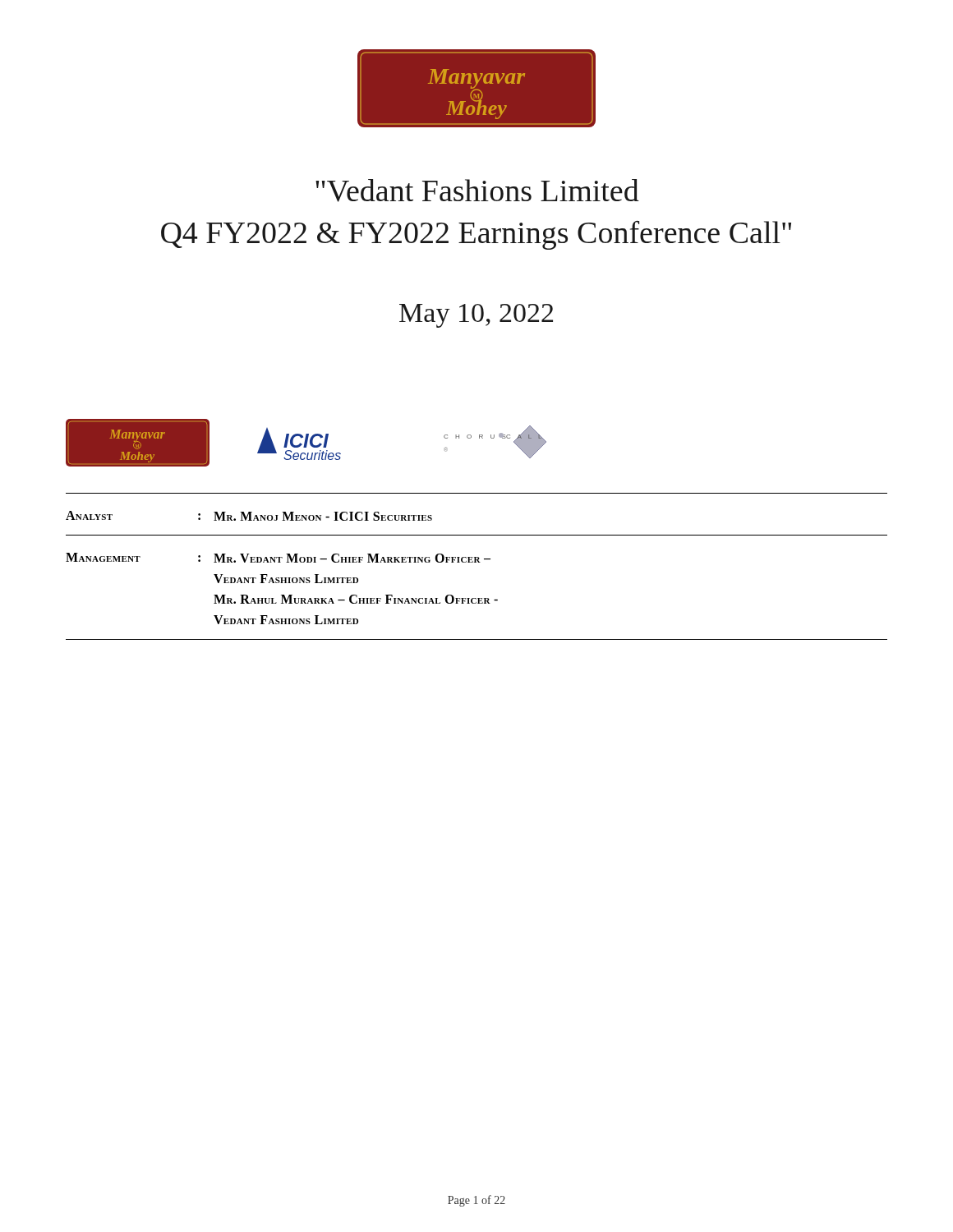Locate the title that opens with ""Vedant Fashions Limited Q4 FY2022 &"
Image resolution: width=953 pixels, height=1232 pixels.
[x=476, y=212]
